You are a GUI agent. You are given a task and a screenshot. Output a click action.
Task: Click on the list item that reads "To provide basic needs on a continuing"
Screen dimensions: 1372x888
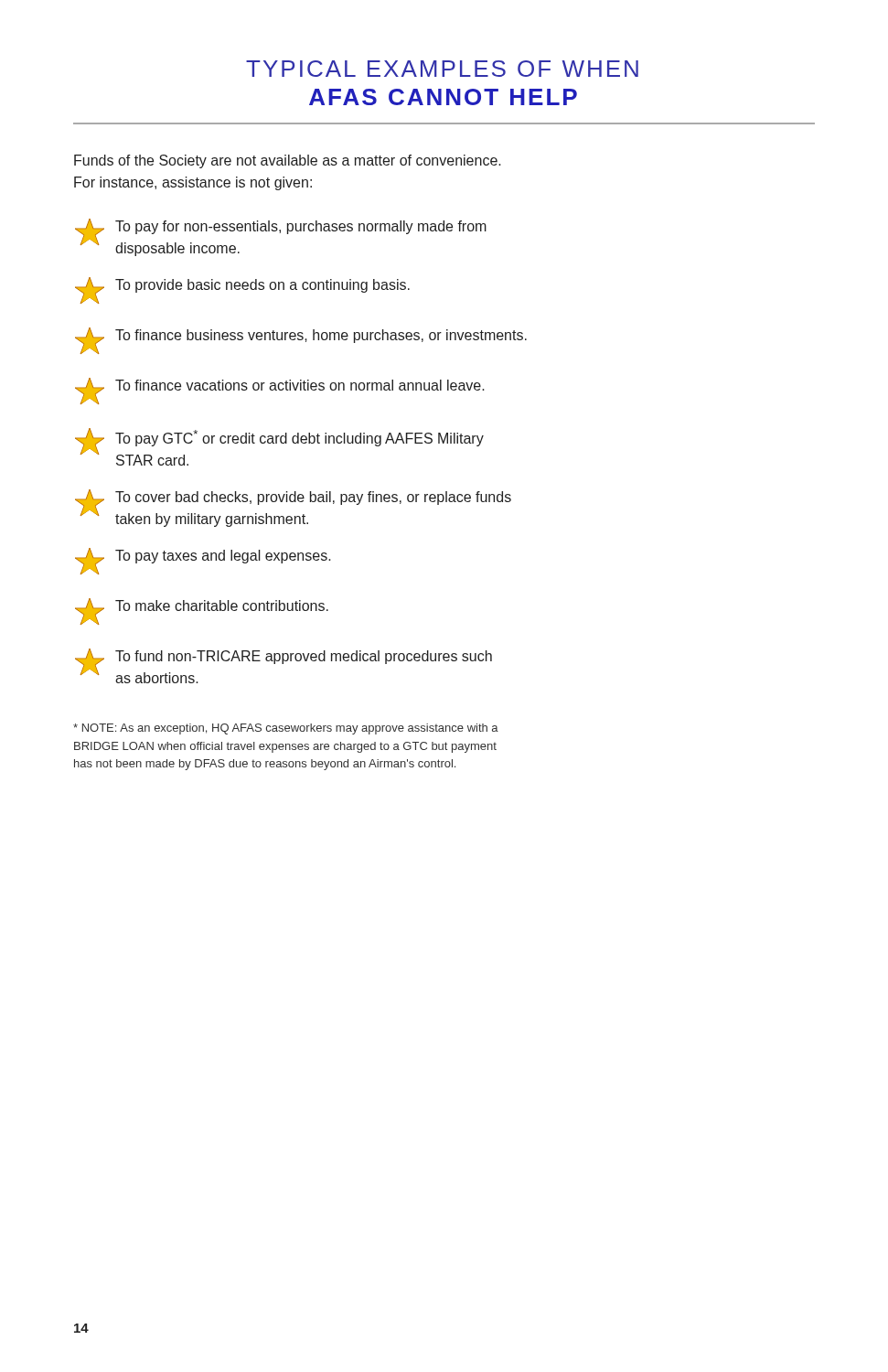242,292
